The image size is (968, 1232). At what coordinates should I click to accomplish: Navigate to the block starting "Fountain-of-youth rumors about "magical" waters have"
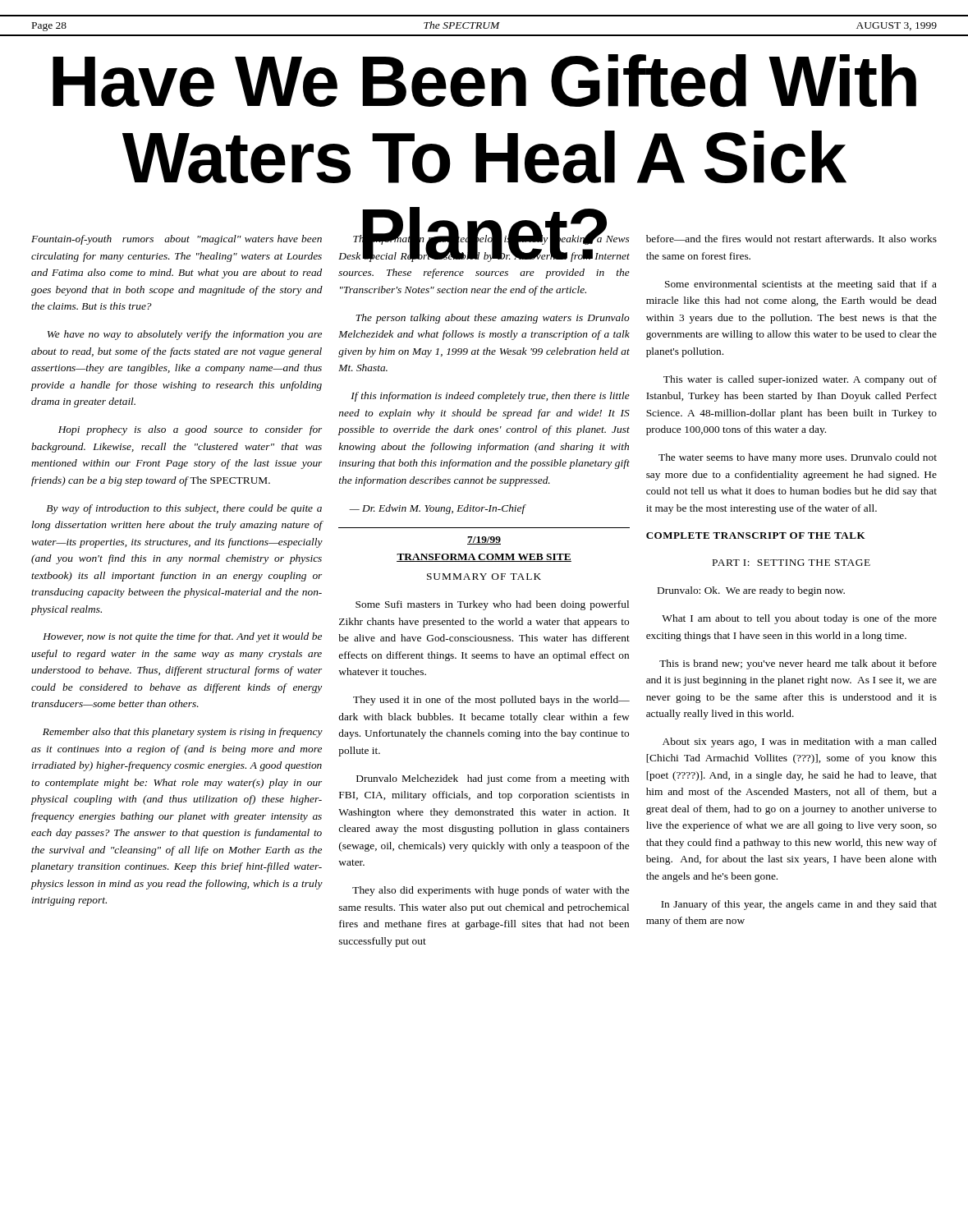pyautogui.click(x=177, y=570)
